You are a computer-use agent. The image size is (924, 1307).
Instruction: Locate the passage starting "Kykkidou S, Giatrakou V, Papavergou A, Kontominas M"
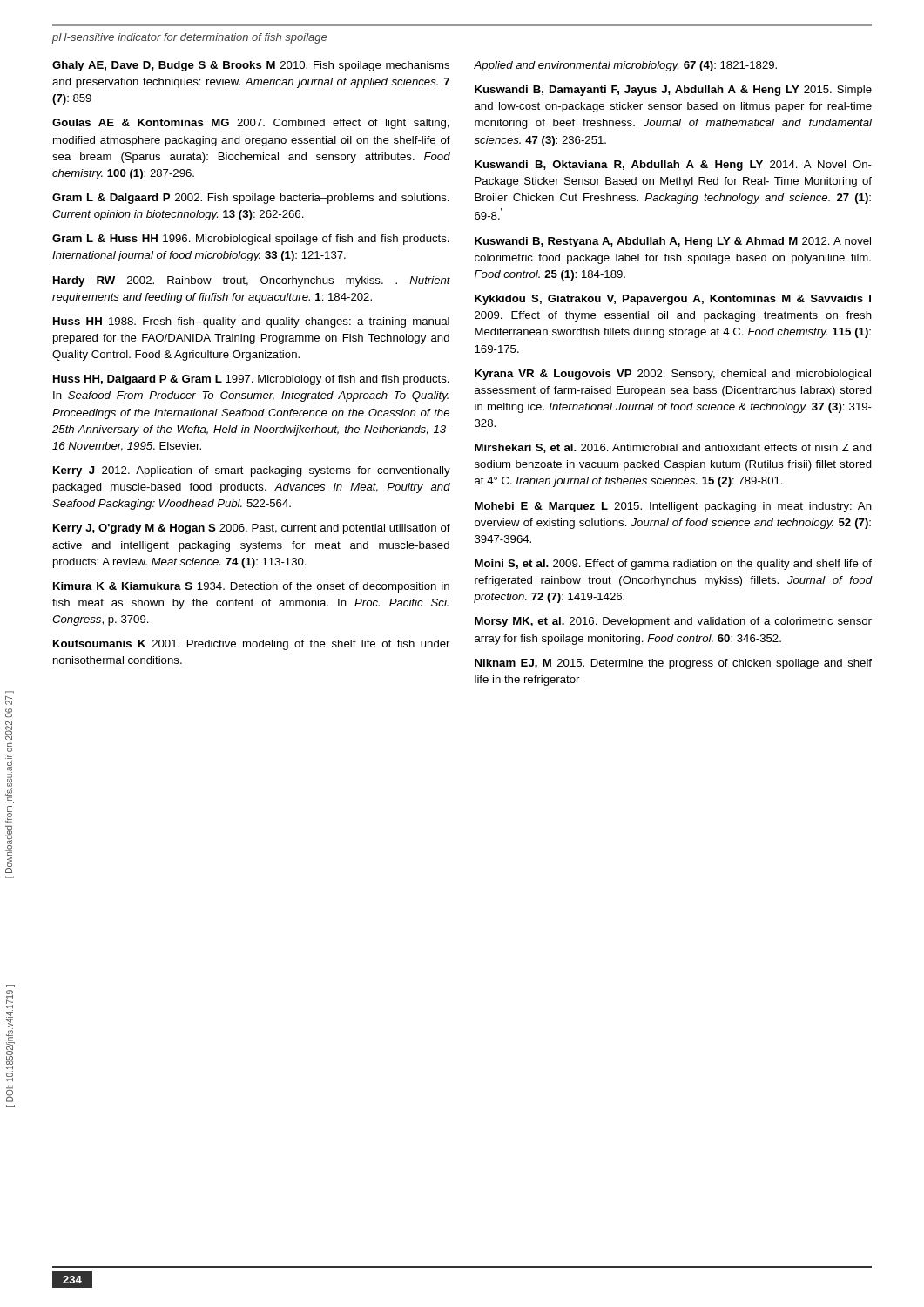pos(673,324)
